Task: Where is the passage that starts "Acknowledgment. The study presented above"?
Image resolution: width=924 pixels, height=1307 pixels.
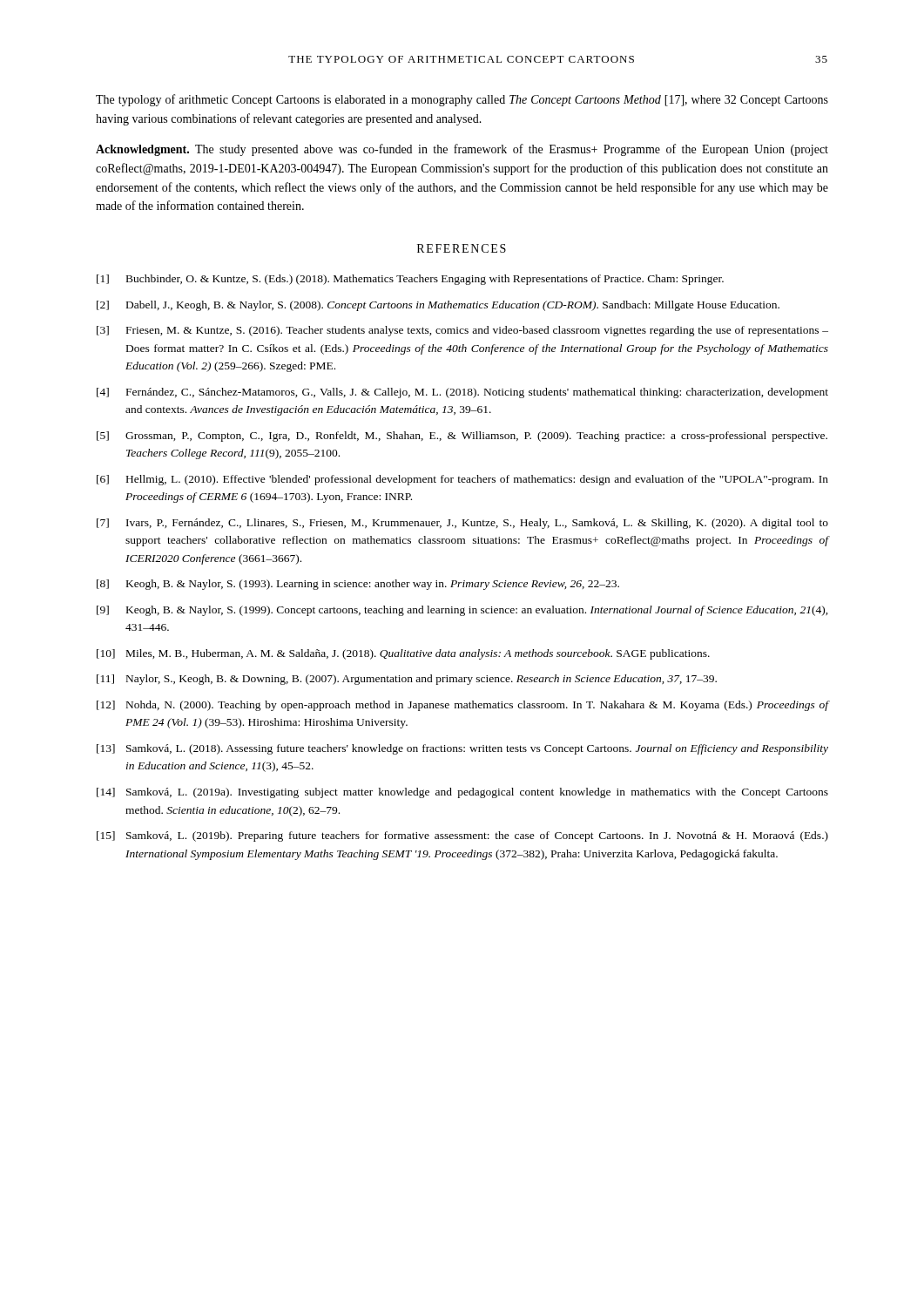Action: (462, 178)
